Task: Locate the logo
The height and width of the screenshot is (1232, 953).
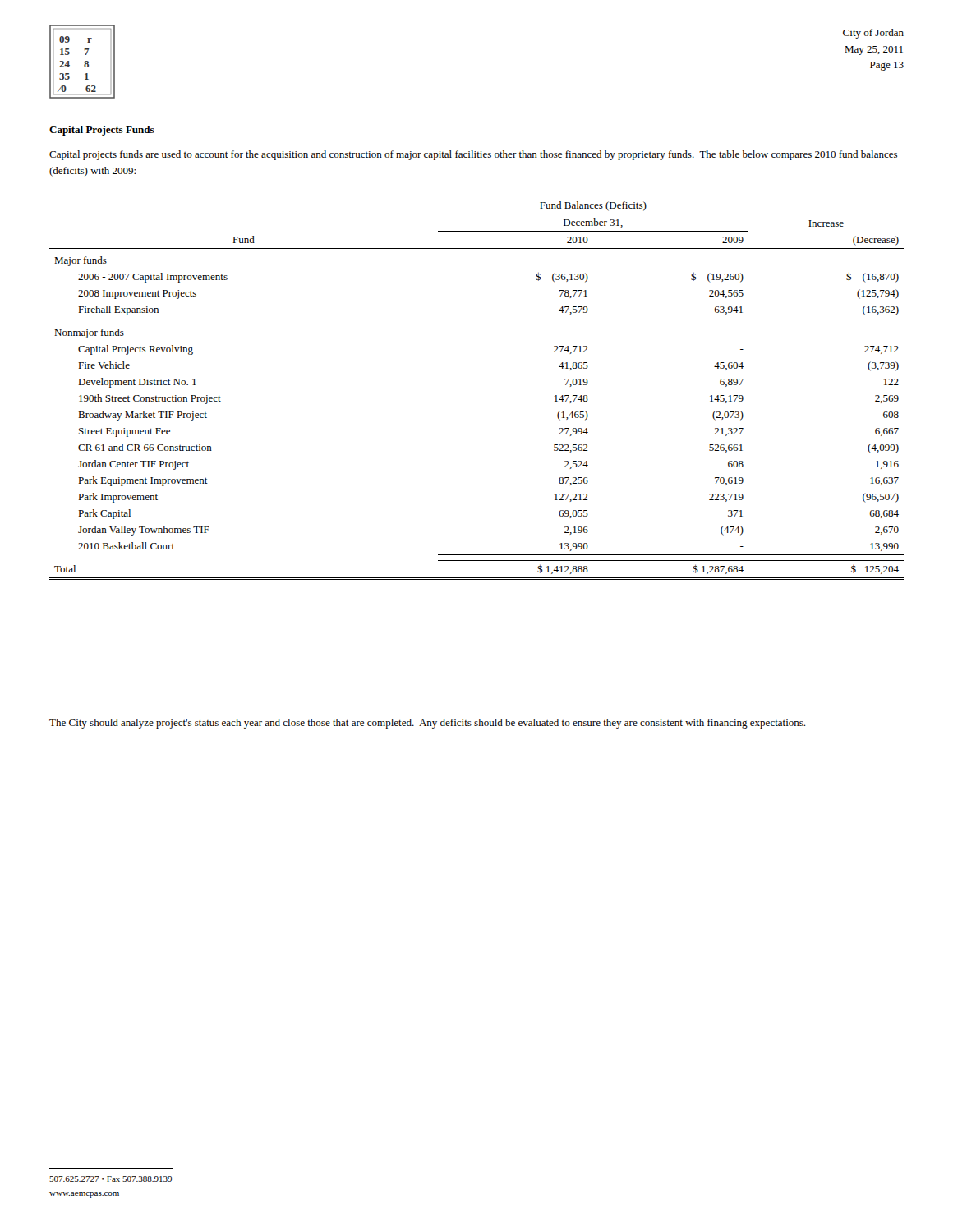Action: pos(82,62)
